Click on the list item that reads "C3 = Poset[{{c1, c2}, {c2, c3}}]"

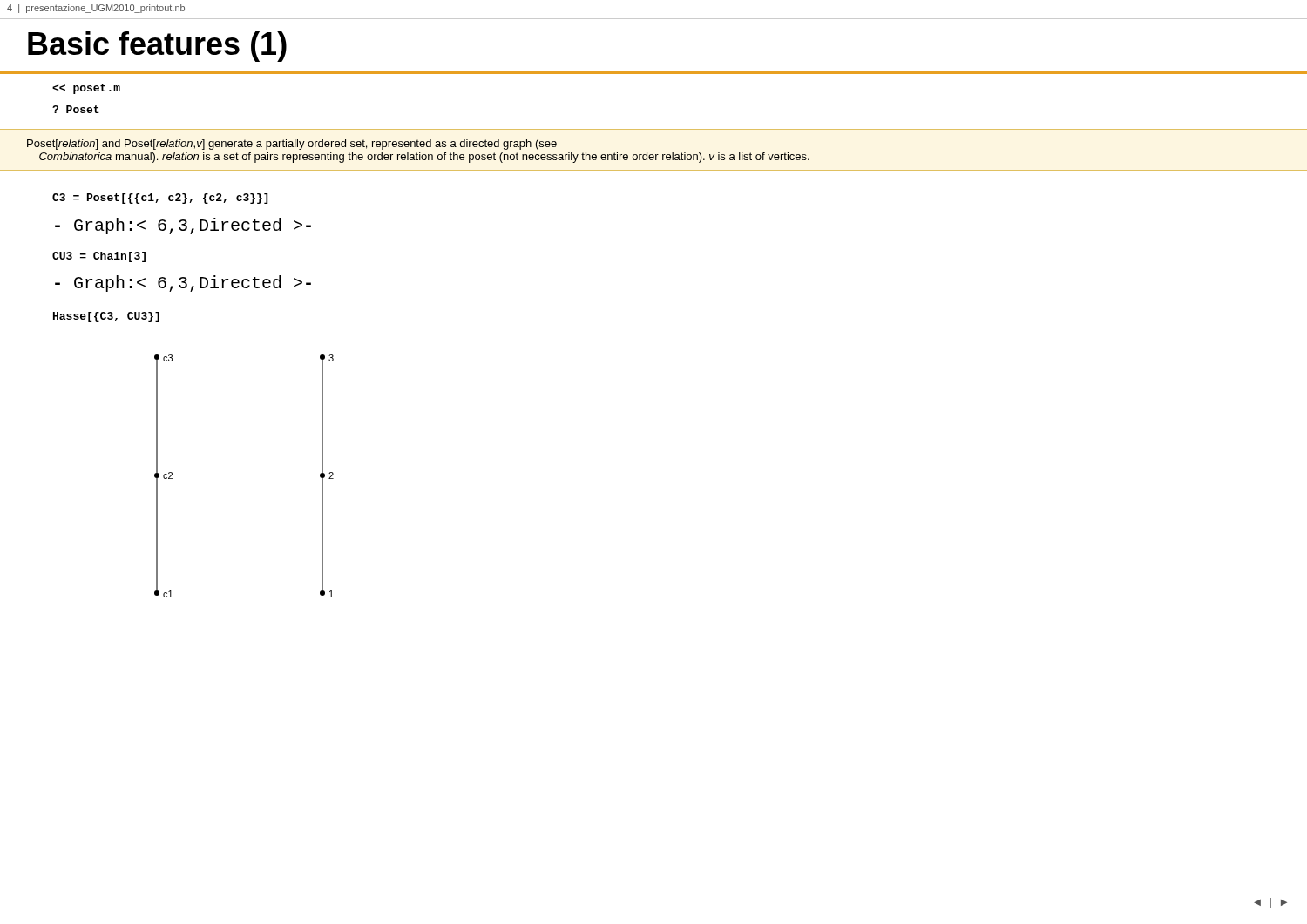tap(161, 198)
